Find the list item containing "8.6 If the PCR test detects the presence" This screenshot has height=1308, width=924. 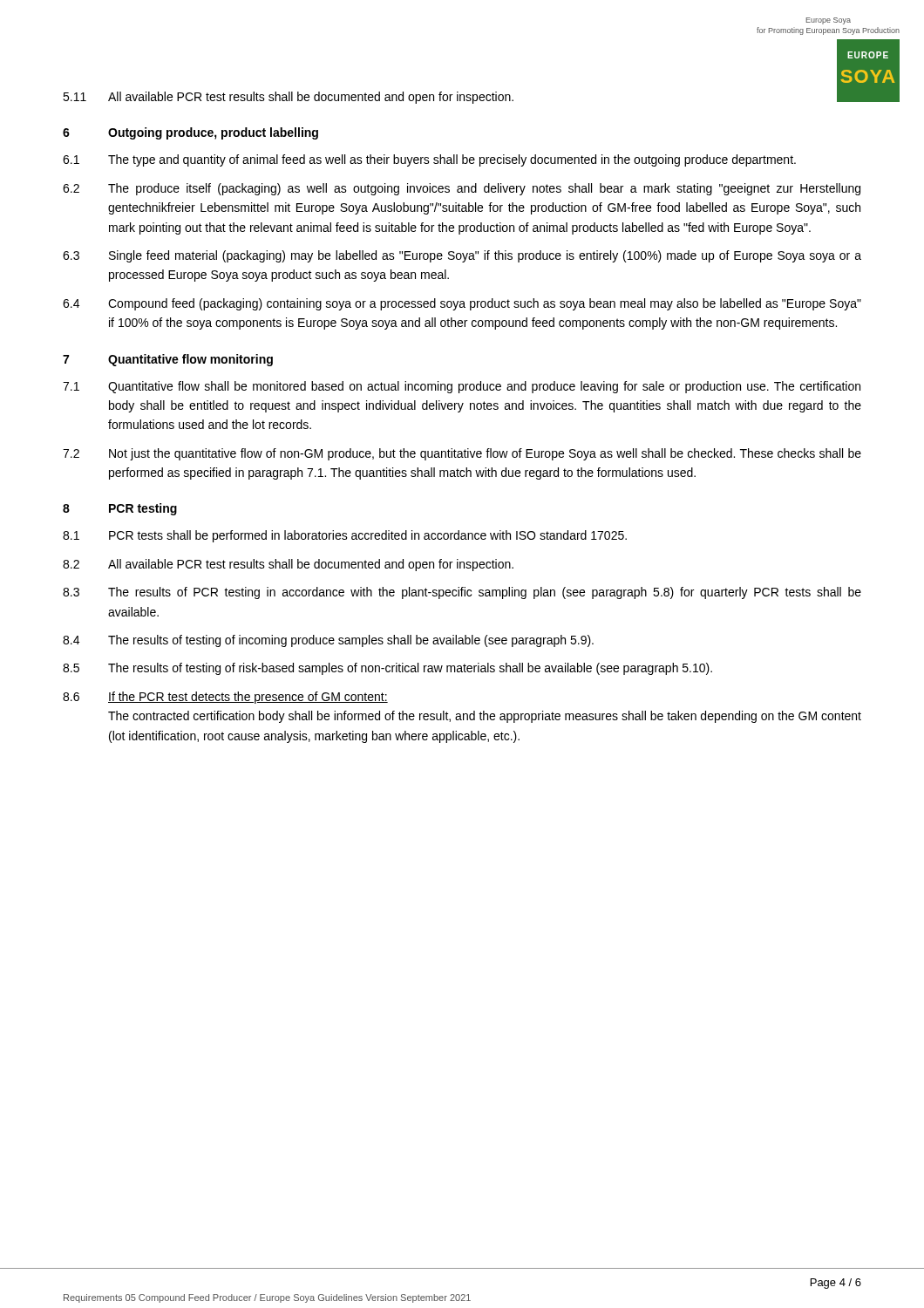pyautogui.click(x=462, y=716)
